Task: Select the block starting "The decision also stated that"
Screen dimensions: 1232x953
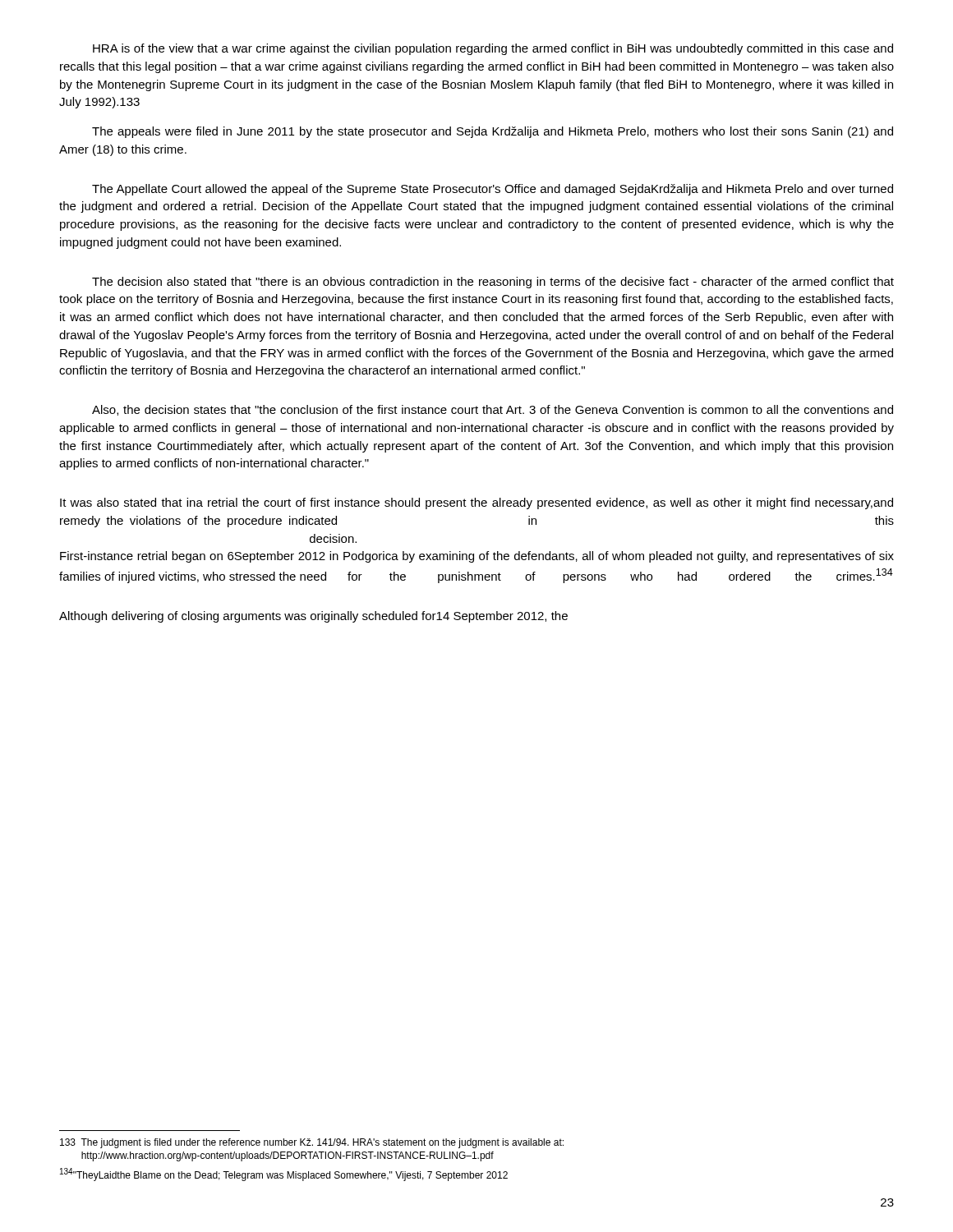Action: pyautogui.click(x=476, y=326)
